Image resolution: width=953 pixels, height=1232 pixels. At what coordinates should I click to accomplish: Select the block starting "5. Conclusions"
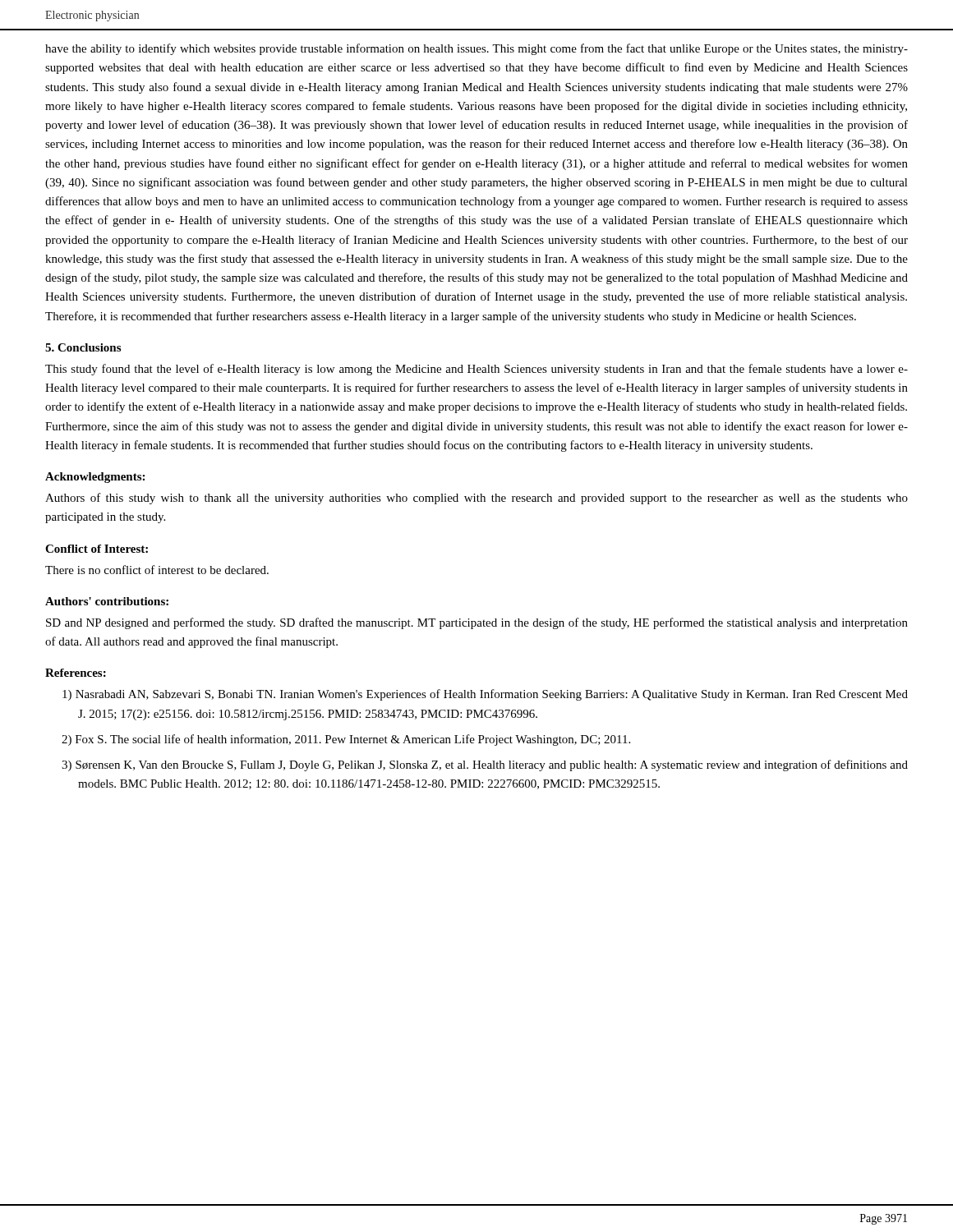(x=83, y=347)
